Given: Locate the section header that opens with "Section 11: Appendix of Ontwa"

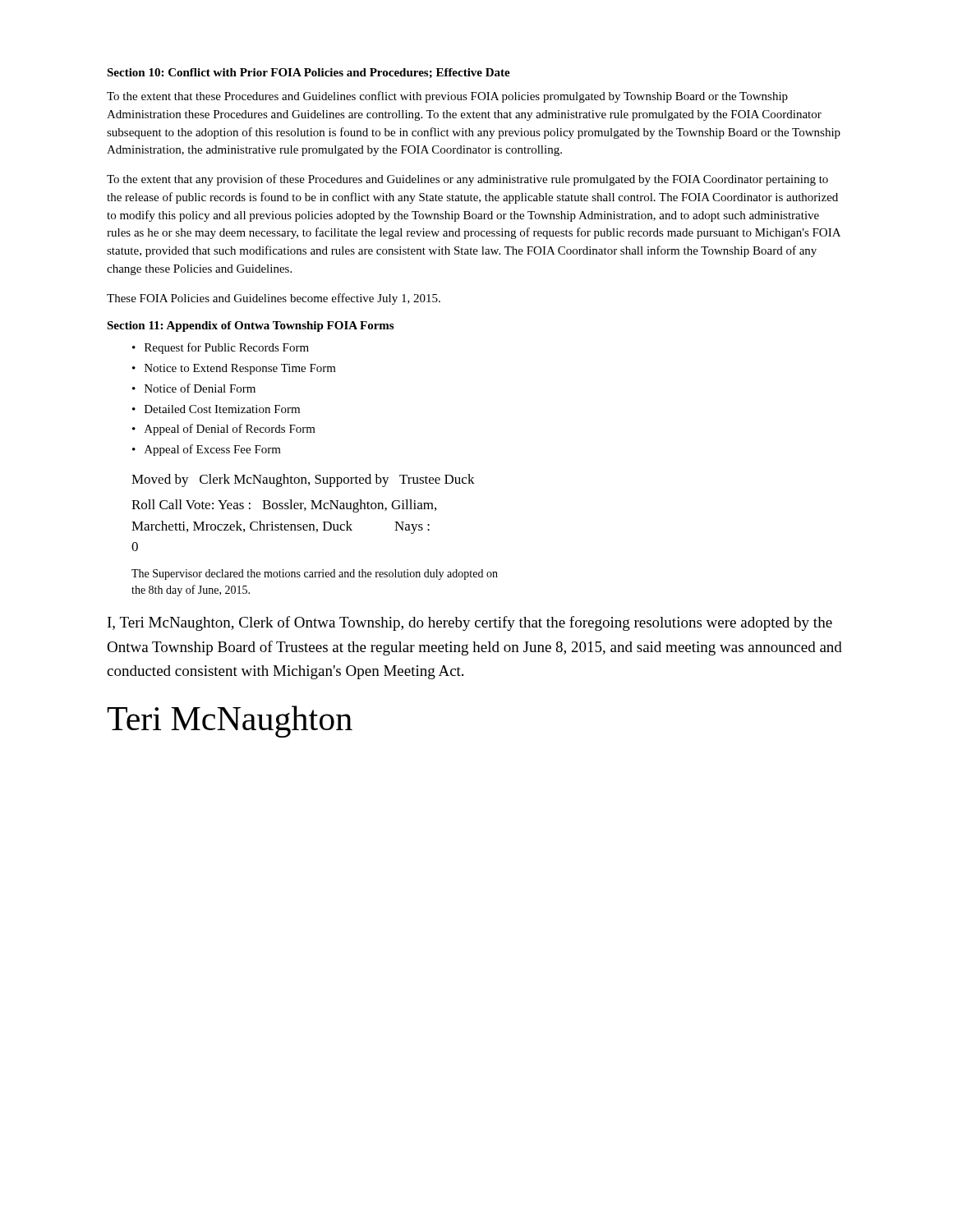Looking at the screenshot, I should point(250,325).
